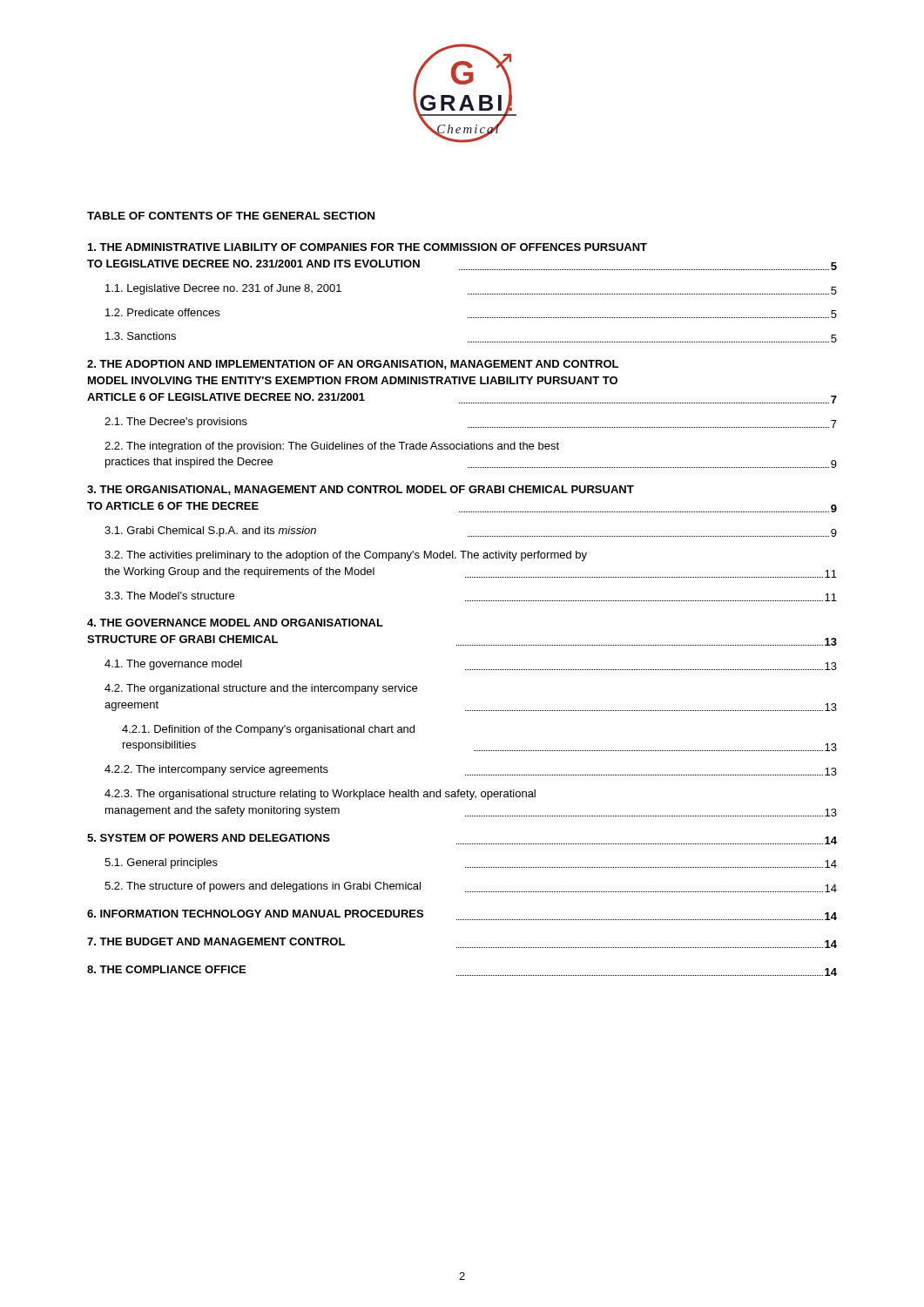924x1307 pixels.
Task: Click on the text starting "7. THE BUDGET AND MANAGEMENT CONTROL 14"
Action: pos(462,942)
